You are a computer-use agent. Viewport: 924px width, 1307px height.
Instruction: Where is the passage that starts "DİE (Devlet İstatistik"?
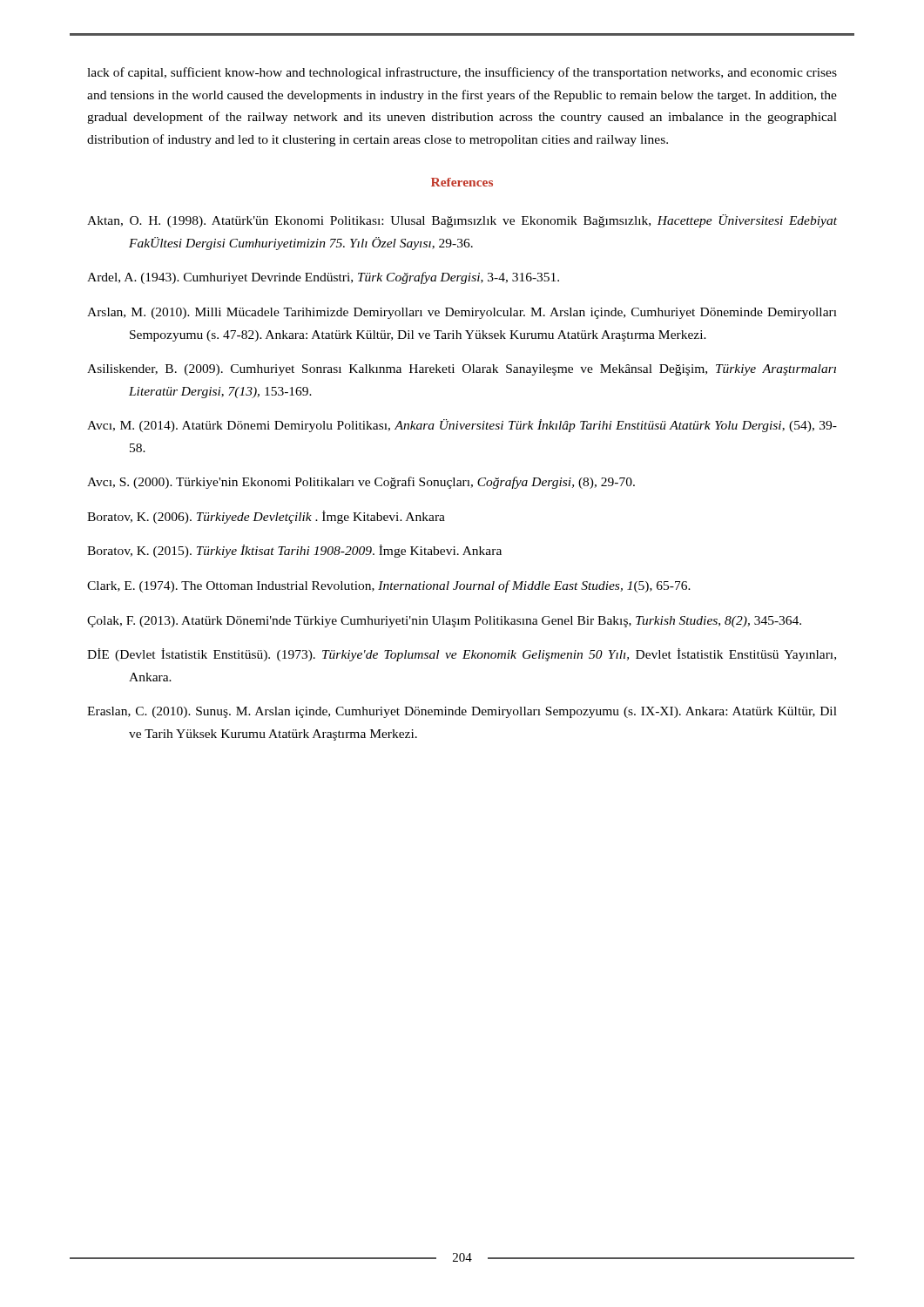point(462,665)
